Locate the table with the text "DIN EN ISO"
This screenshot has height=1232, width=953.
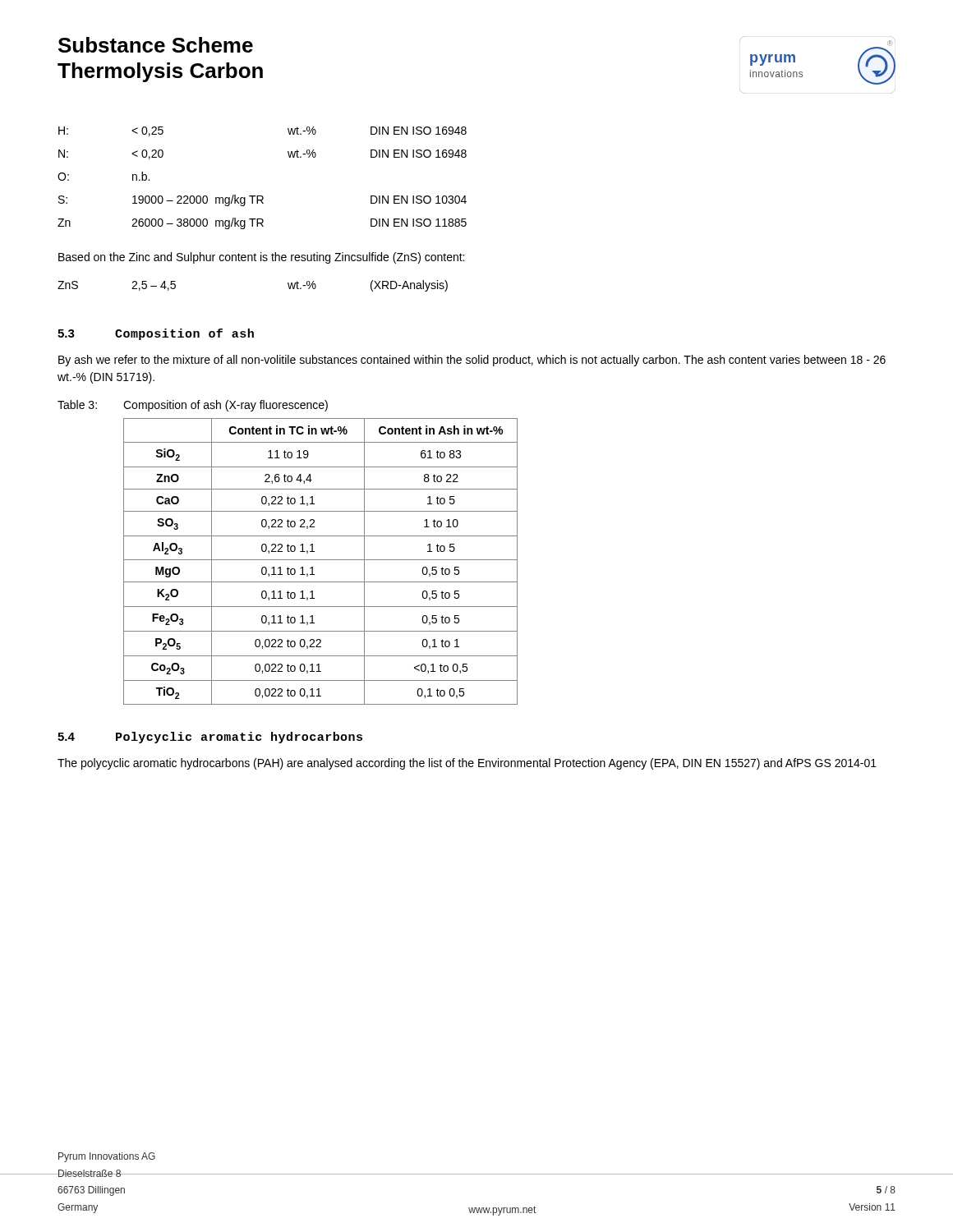[476, 177]
